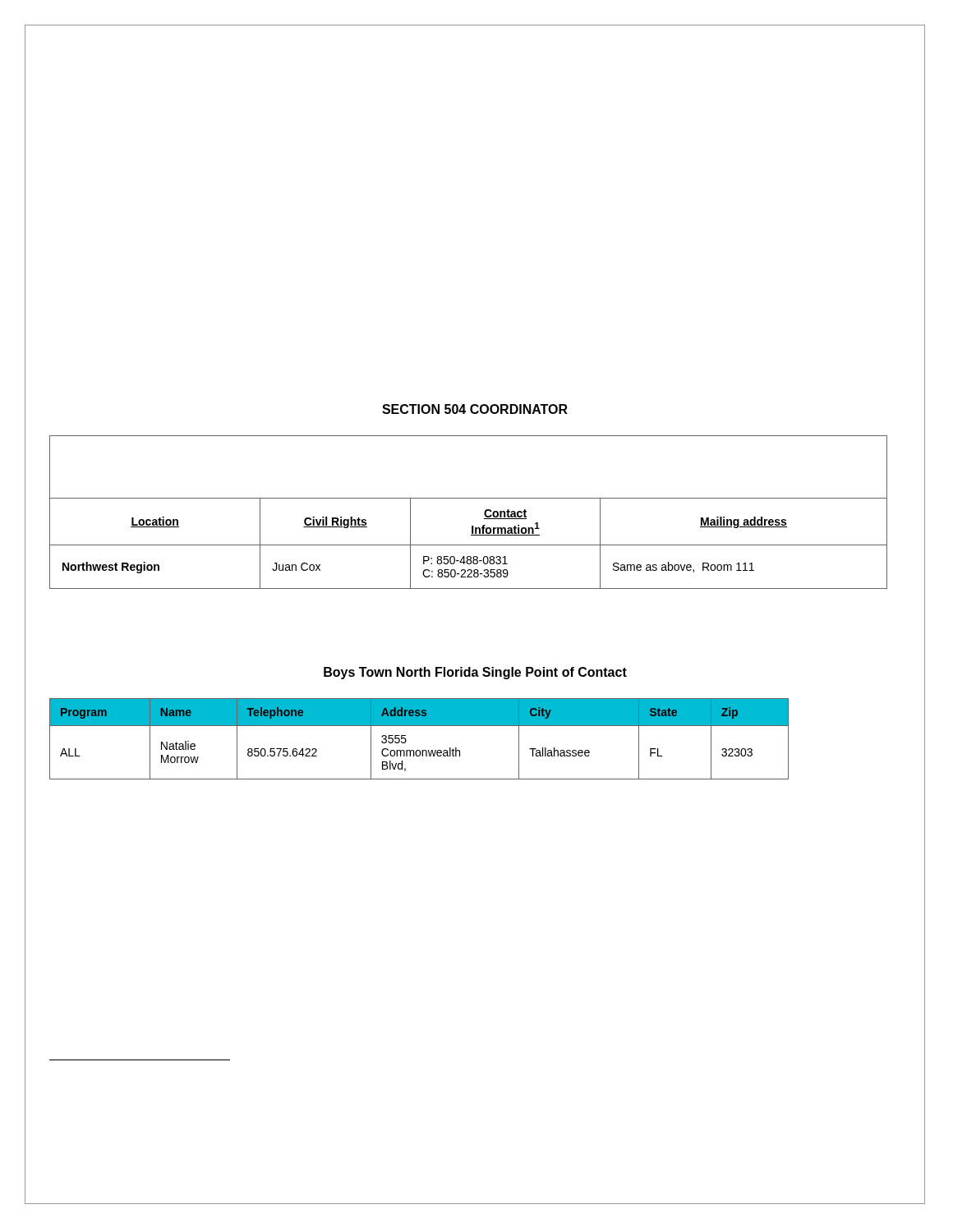Select the table that reads "Civil Rights"
The image size is (953, 1232).
click(x=468, y=512)
